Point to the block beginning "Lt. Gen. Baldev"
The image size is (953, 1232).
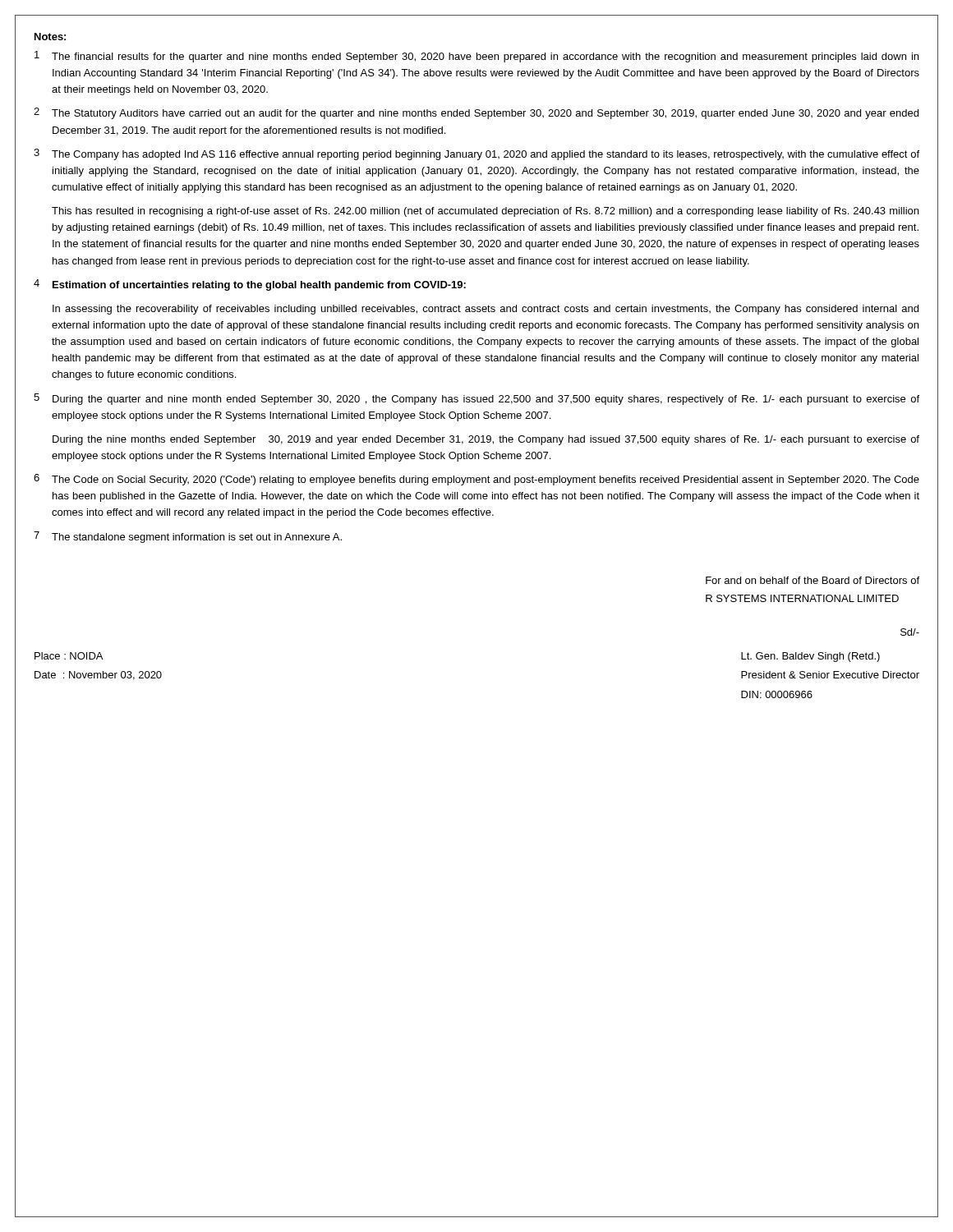[830, 675]
